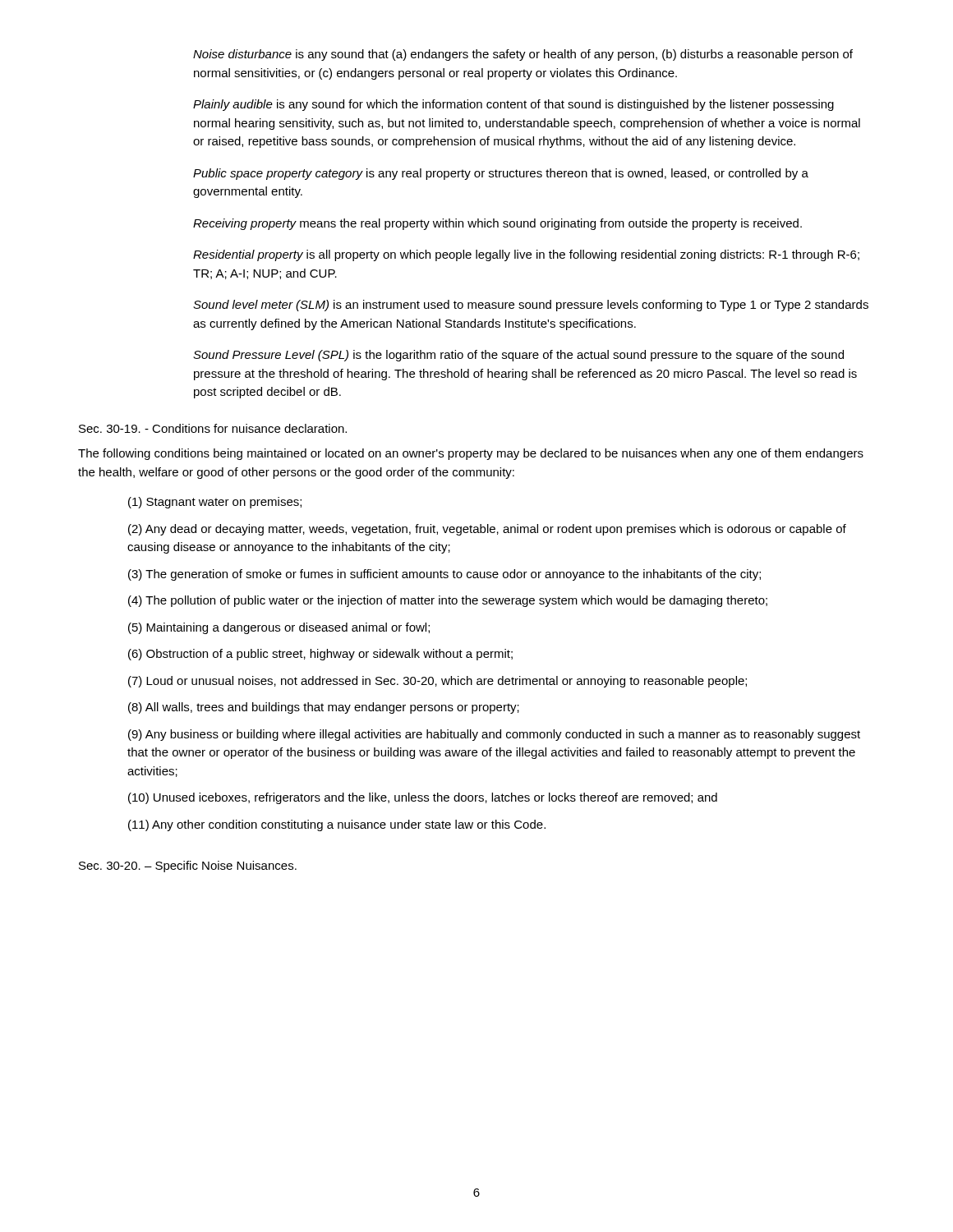
Task: Select the block starting "(7) Loud or unusual noises, not"
Action: [438, 680]
